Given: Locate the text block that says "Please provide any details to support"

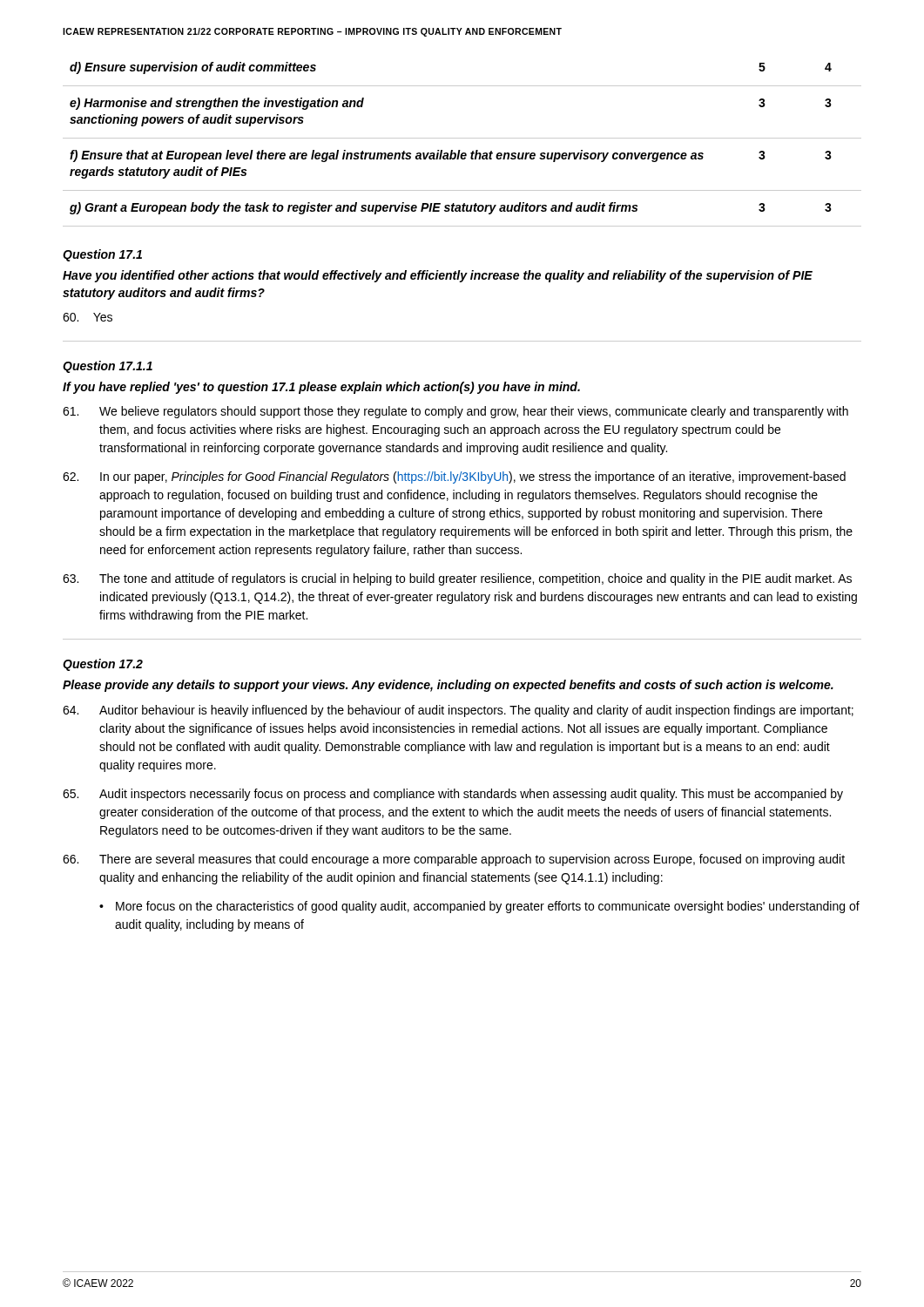Looking at the screenshot, I should 448,685.
